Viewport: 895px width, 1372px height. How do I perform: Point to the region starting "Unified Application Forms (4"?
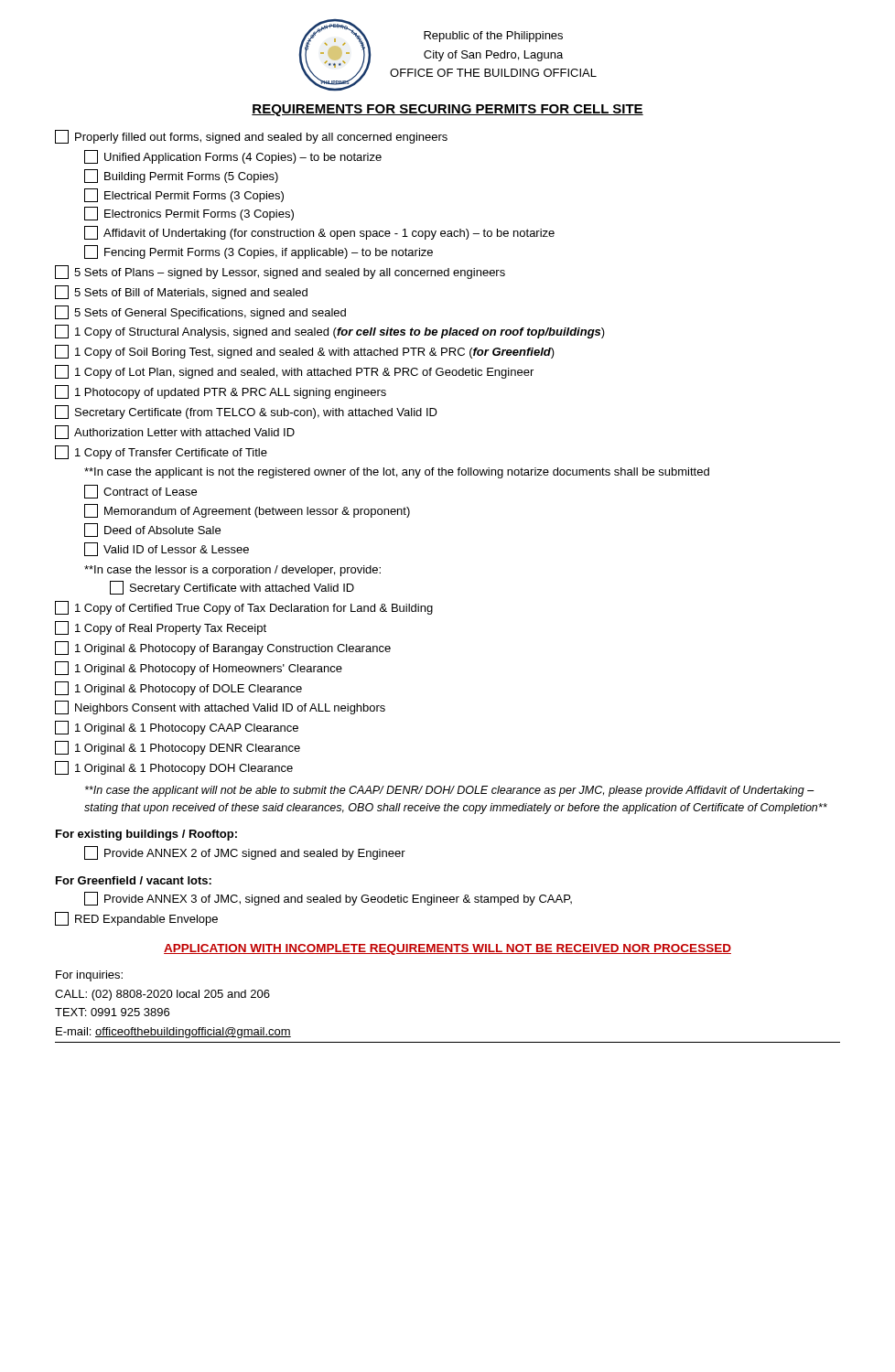(x=233, y=158)
